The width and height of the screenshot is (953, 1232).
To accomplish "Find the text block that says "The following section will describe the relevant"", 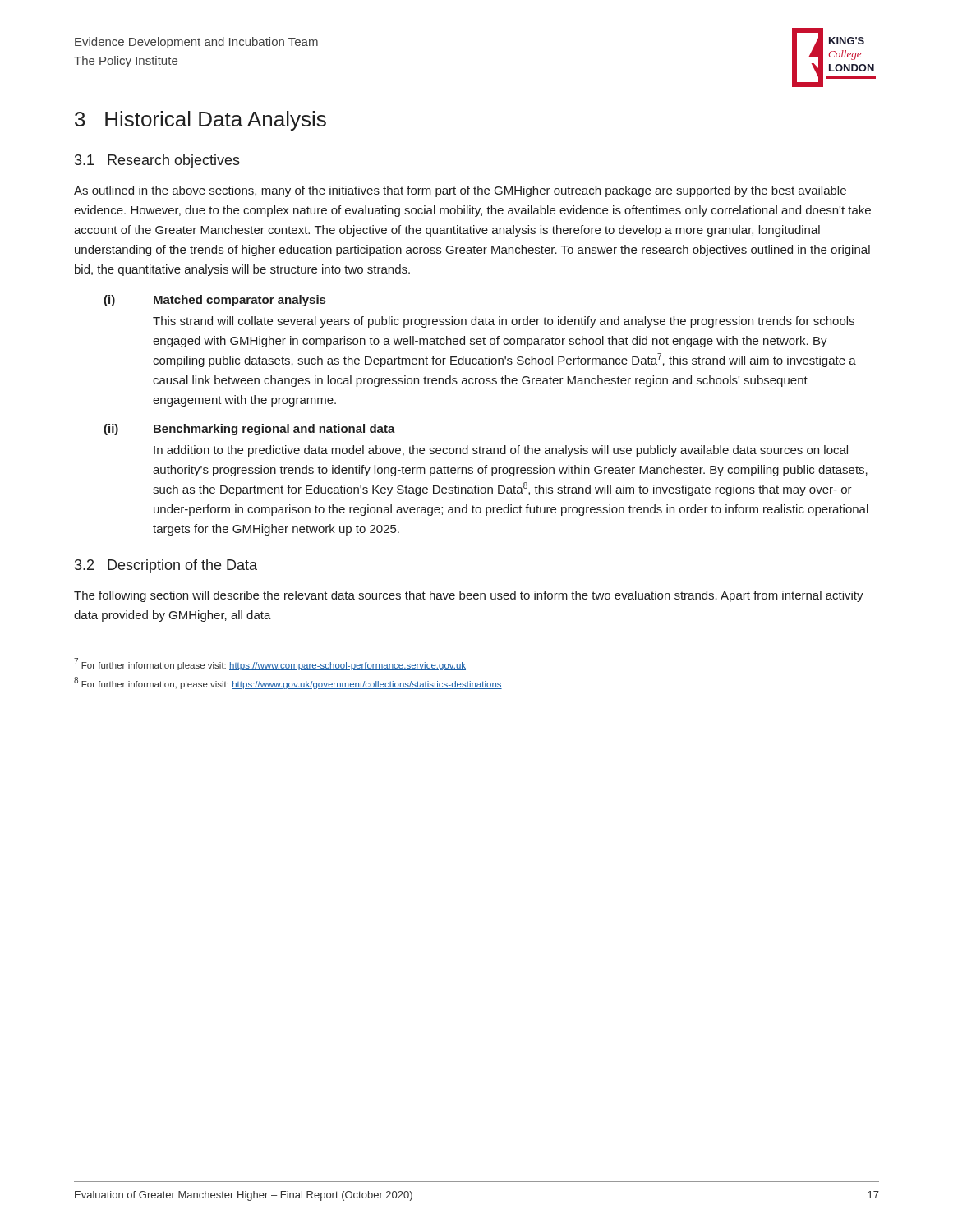I will (x=476, y=605).
